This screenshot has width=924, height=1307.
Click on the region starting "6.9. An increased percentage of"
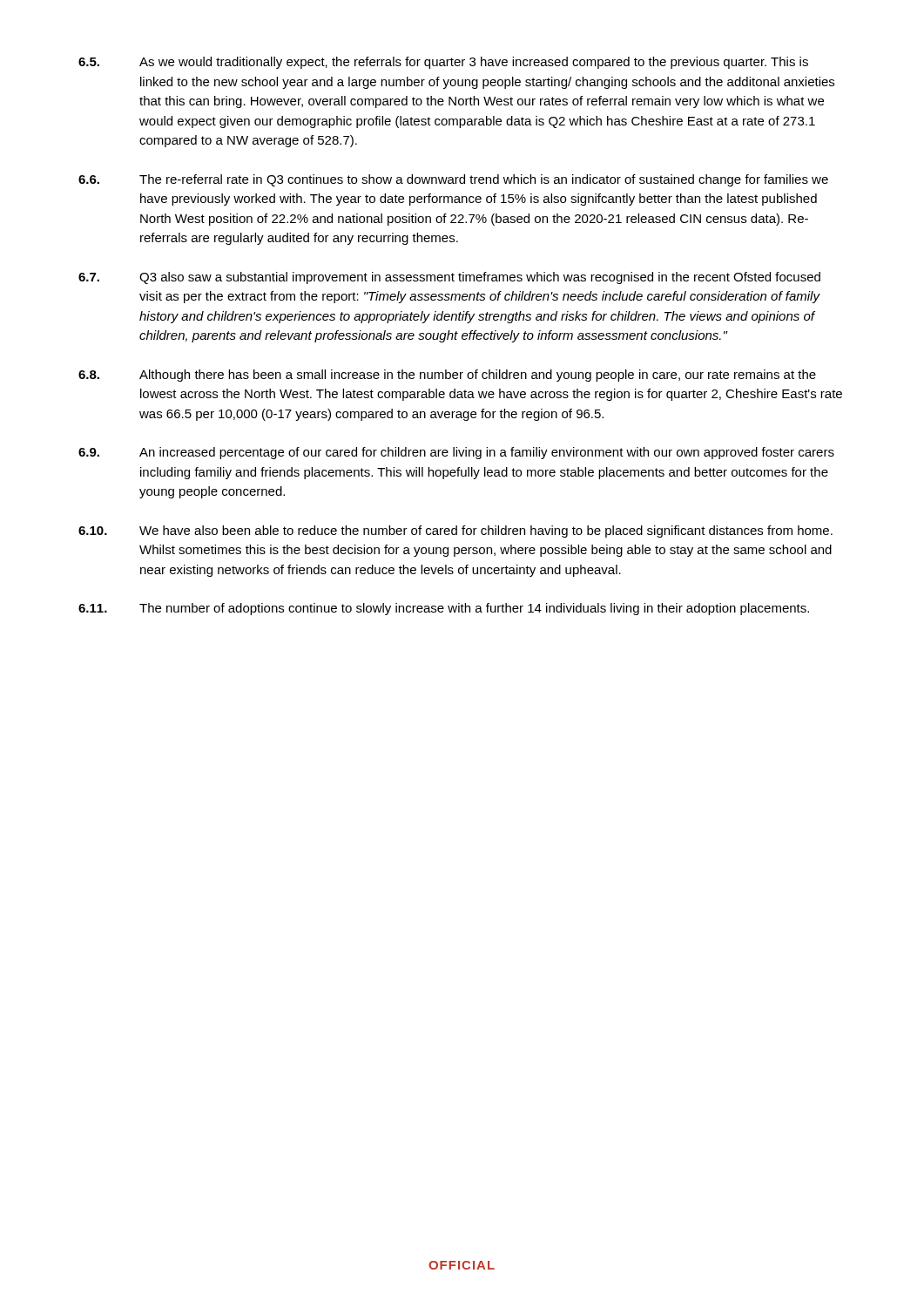[x=462, y=472]
